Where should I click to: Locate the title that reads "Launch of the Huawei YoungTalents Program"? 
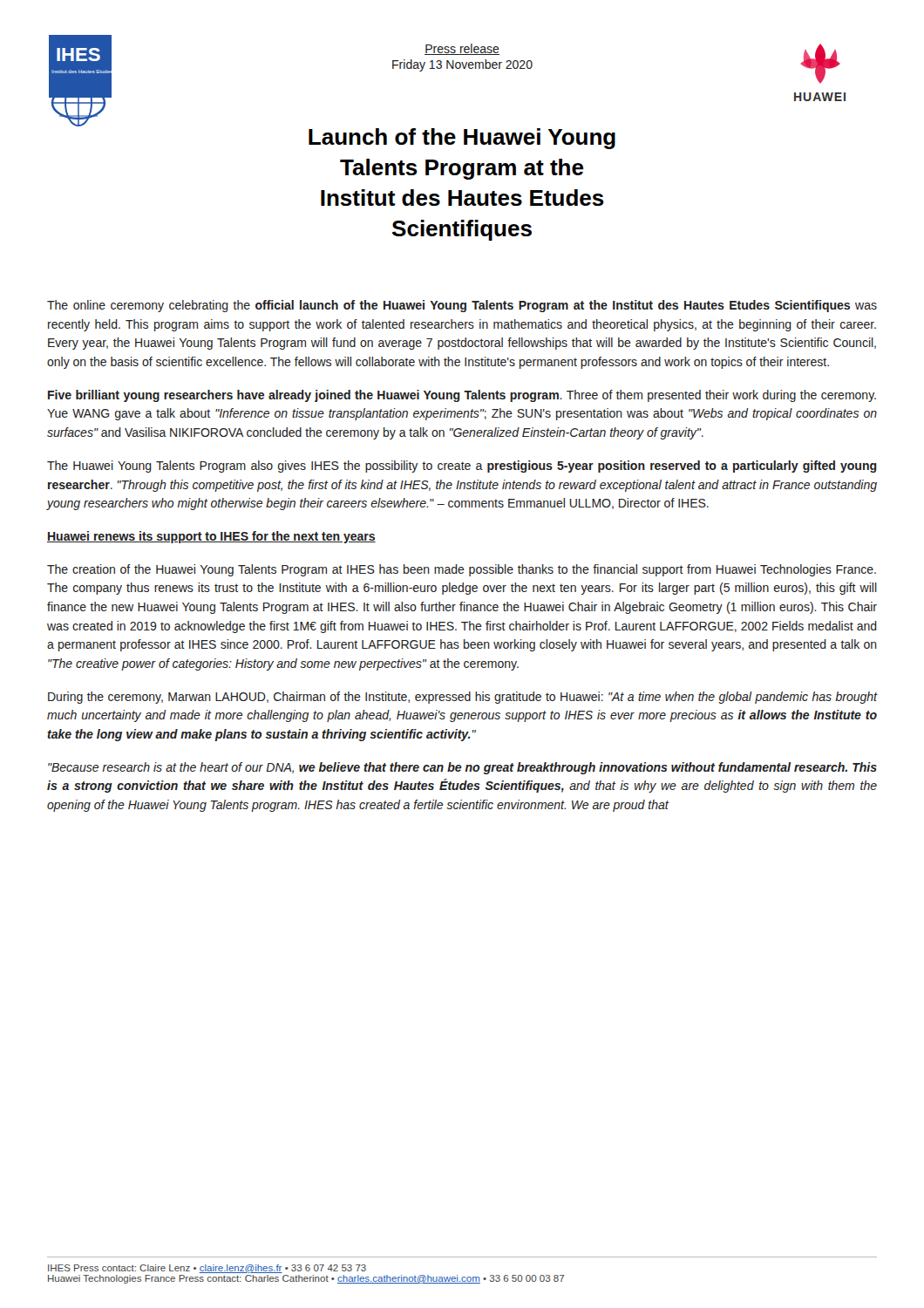(462, 183)
